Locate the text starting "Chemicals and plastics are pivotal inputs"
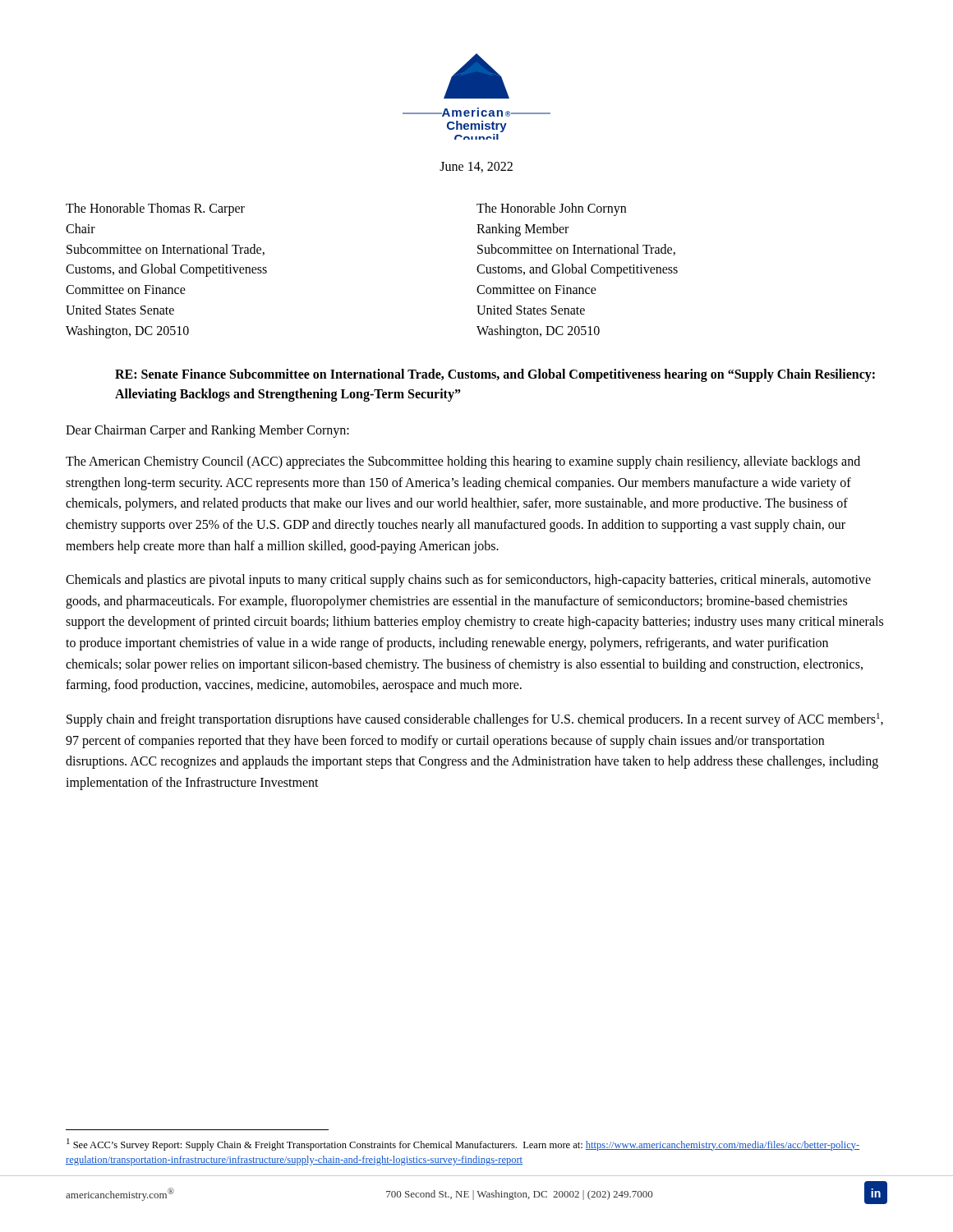953x1232 pixels. click(475, 632)
